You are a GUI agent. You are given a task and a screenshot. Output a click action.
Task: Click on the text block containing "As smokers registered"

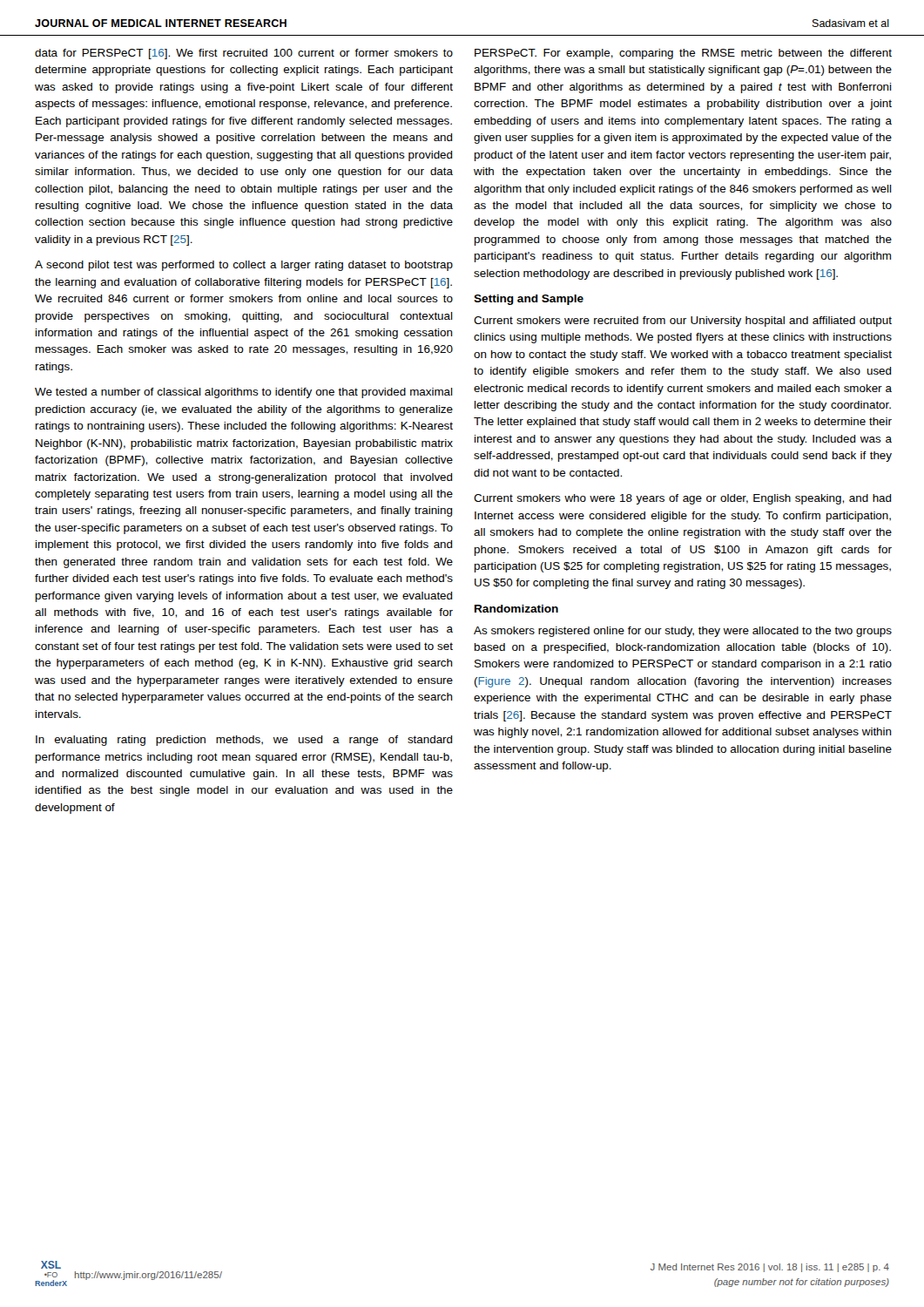(683, 698)
